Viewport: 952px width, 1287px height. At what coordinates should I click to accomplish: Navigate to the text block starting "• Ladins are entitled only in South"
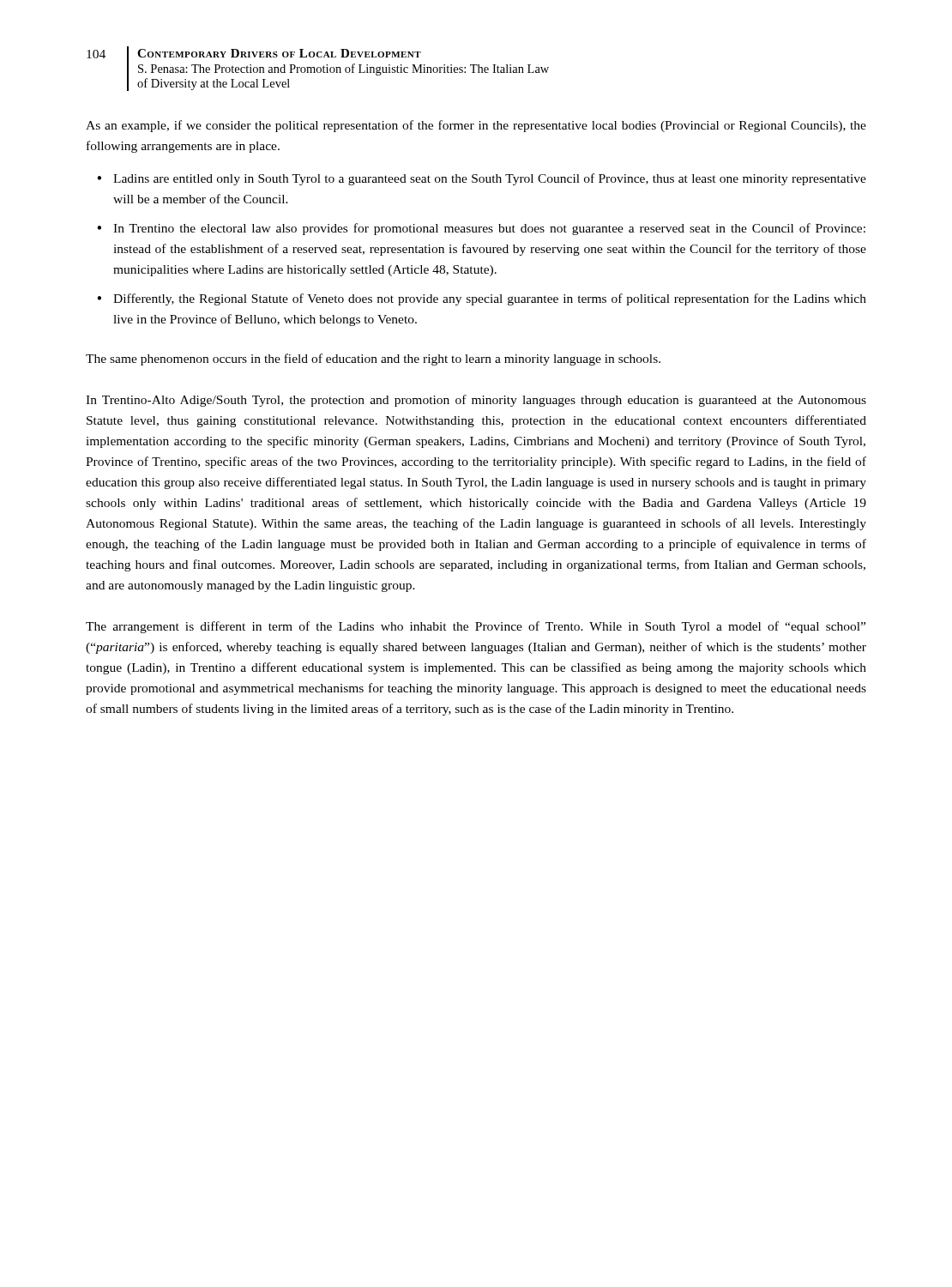[x=476, y=189]
